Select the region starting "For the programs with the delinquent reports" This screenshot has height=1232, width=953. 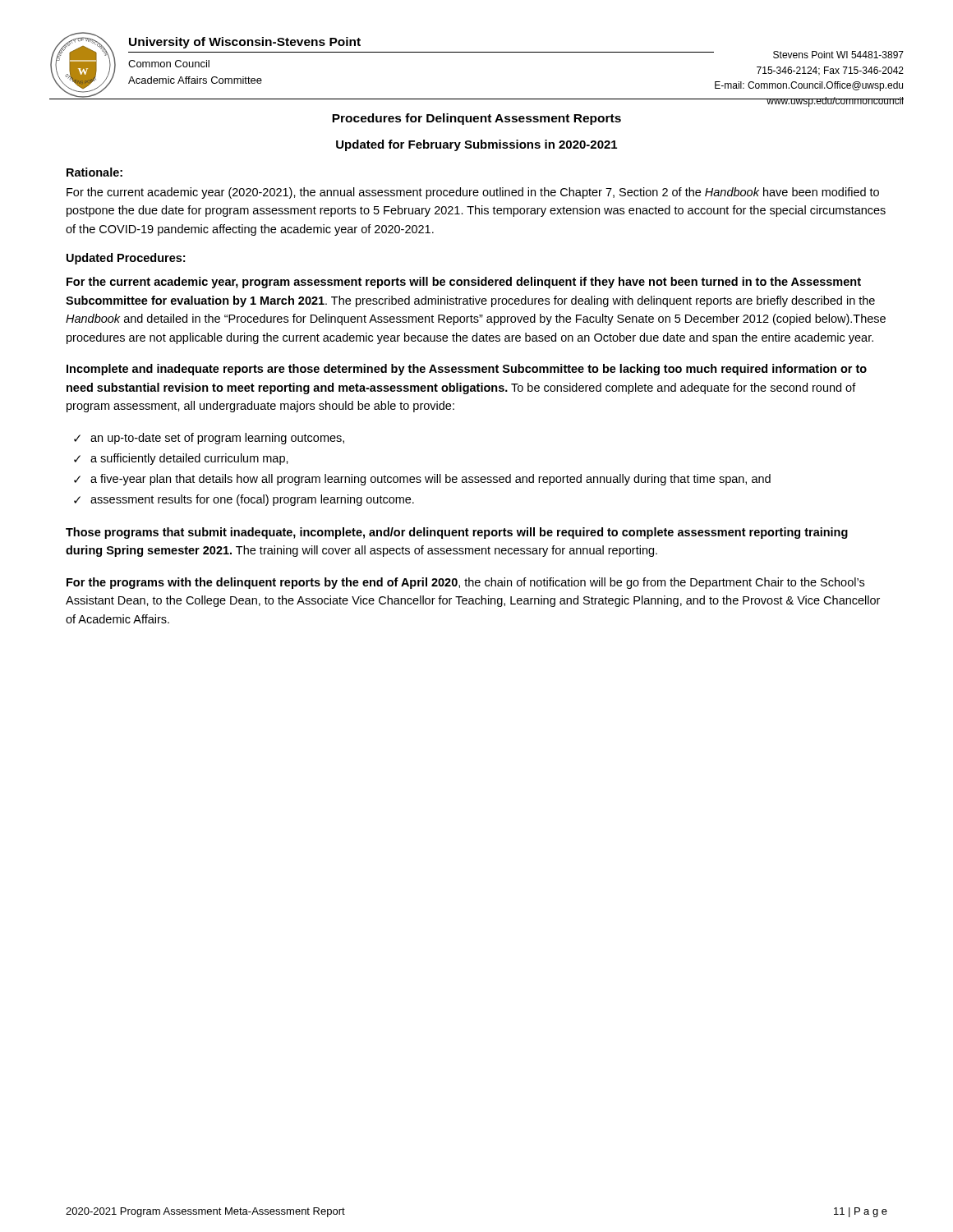click(473, 600)
